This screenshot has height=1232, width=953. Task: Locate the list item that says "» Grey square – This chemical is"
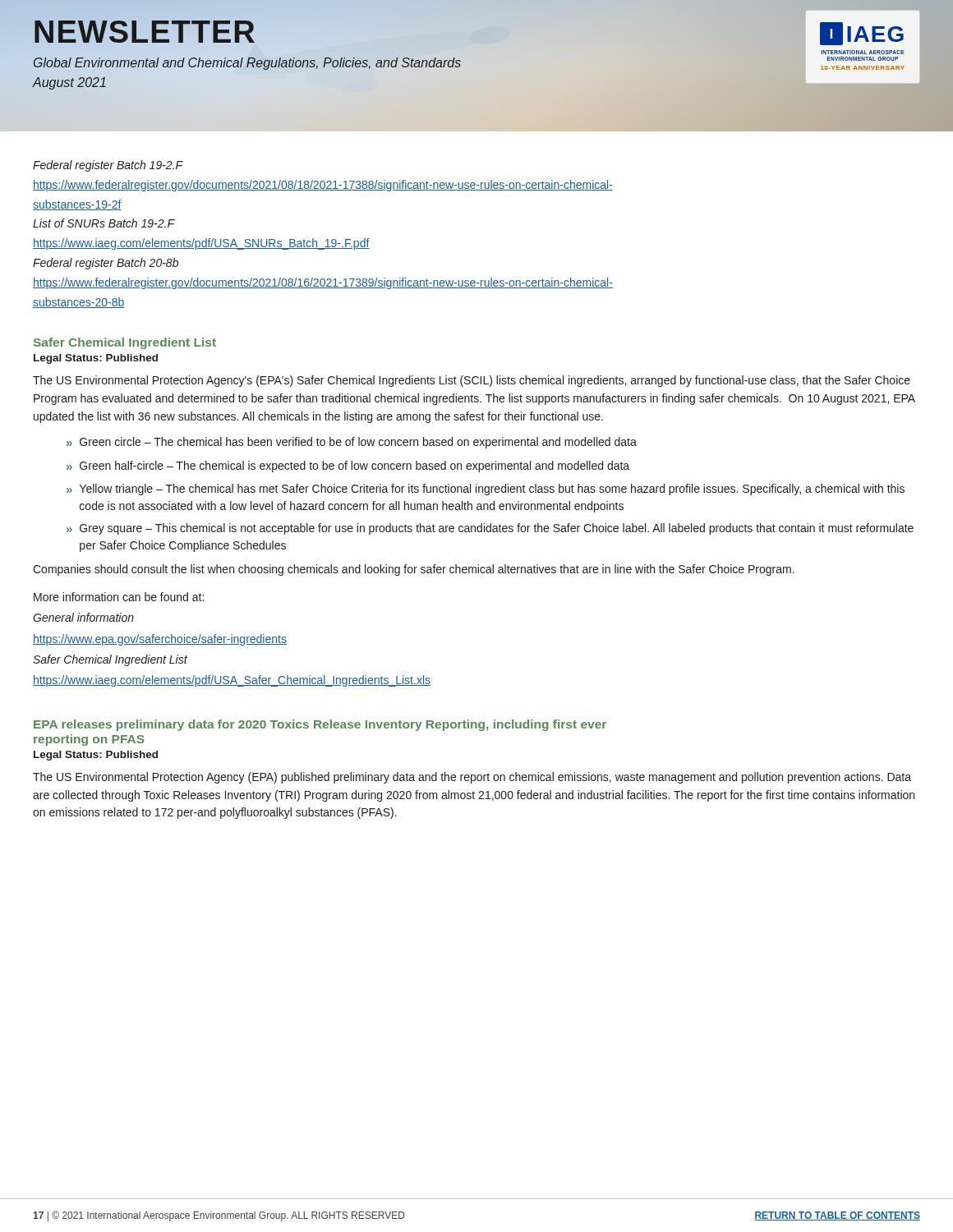point(493,538)
